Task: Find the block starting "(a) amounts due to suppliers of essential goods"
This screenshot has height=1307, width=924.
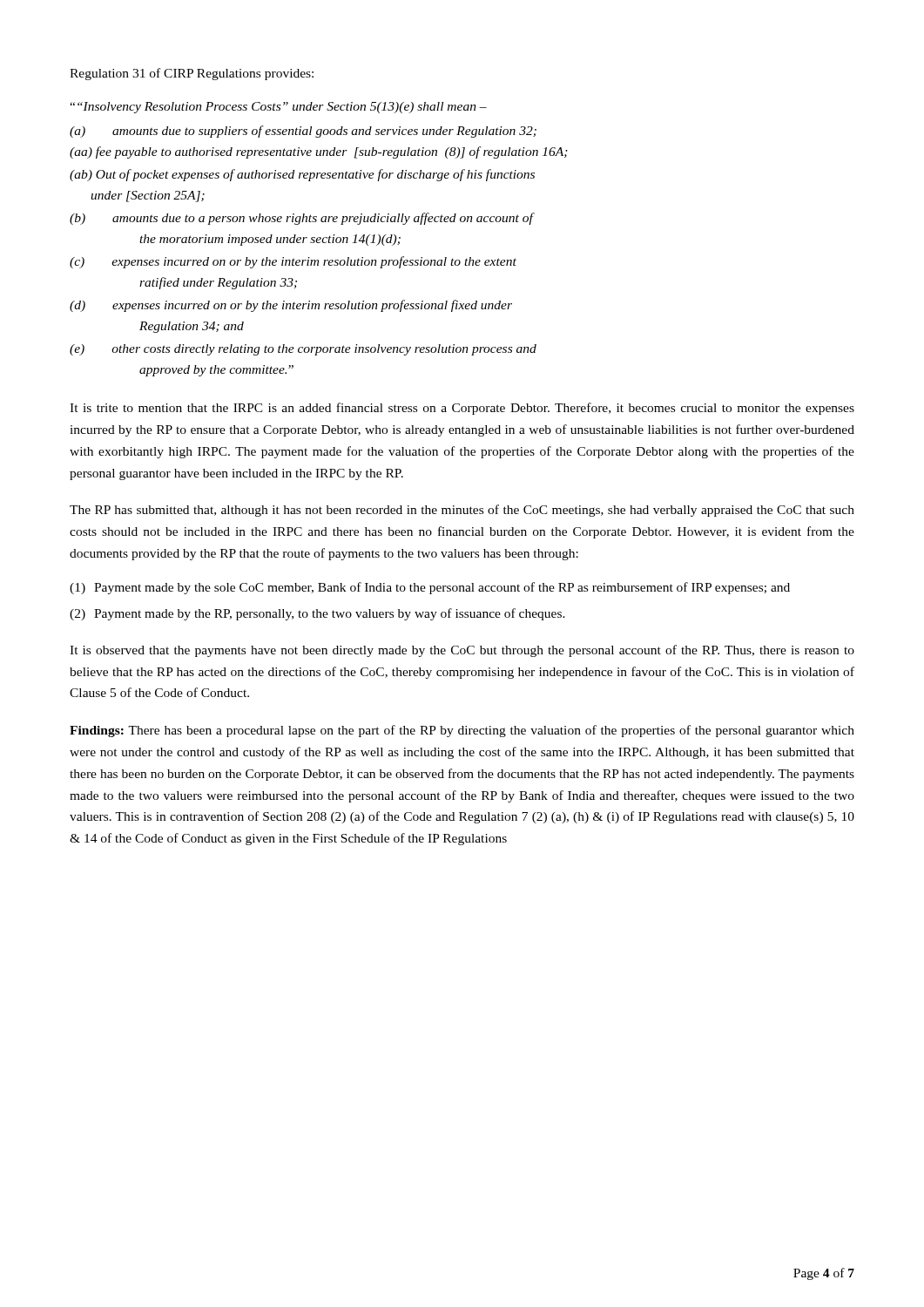Action: [462, 141]
